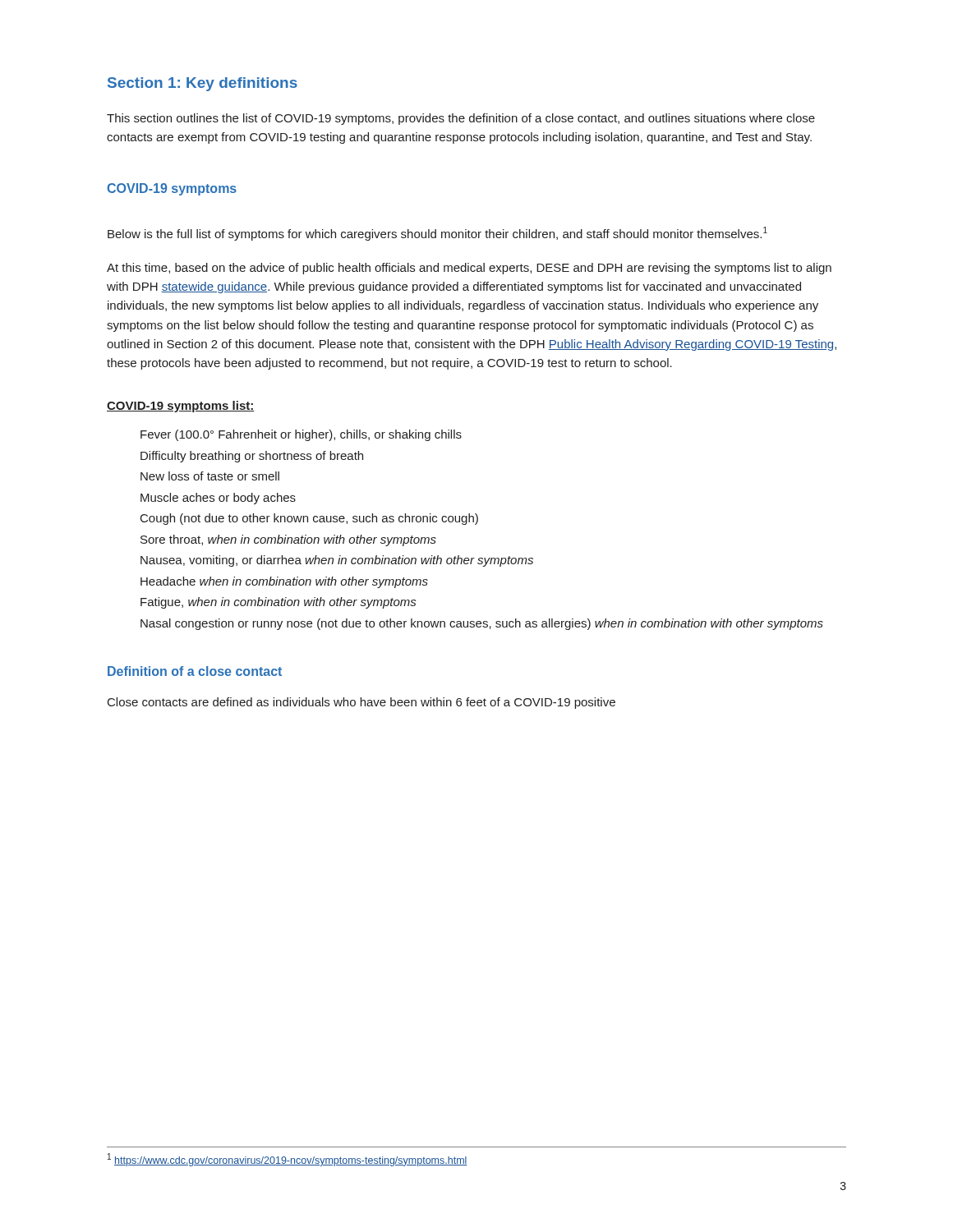The height and width of the screenshot is (1232, 953).
Task: Find "Headache when in combination with other symptoms" on this page
Action: [284, 582]
